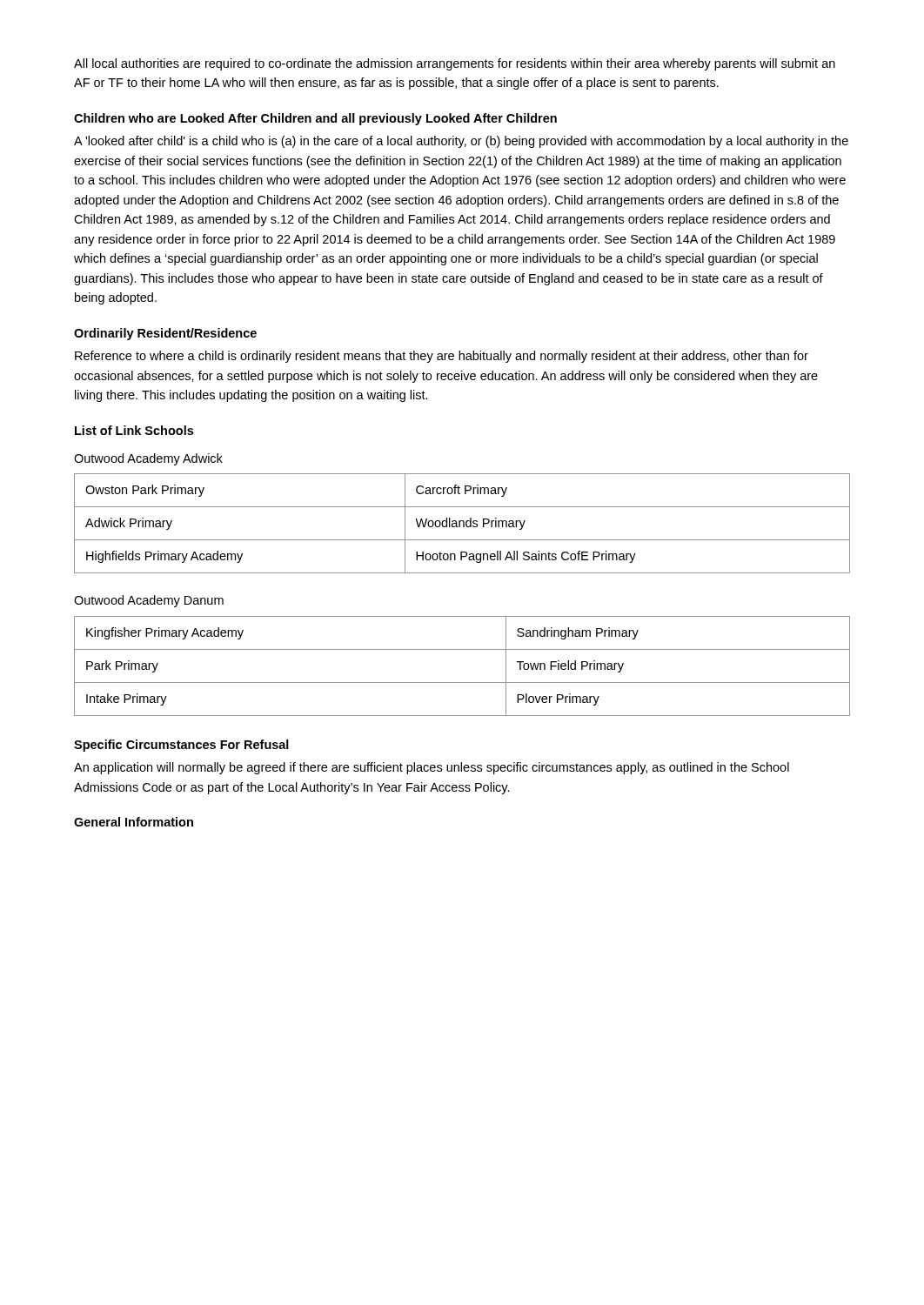Click on the caption that says "Outwood Academy Adwick"

[148, 458]
